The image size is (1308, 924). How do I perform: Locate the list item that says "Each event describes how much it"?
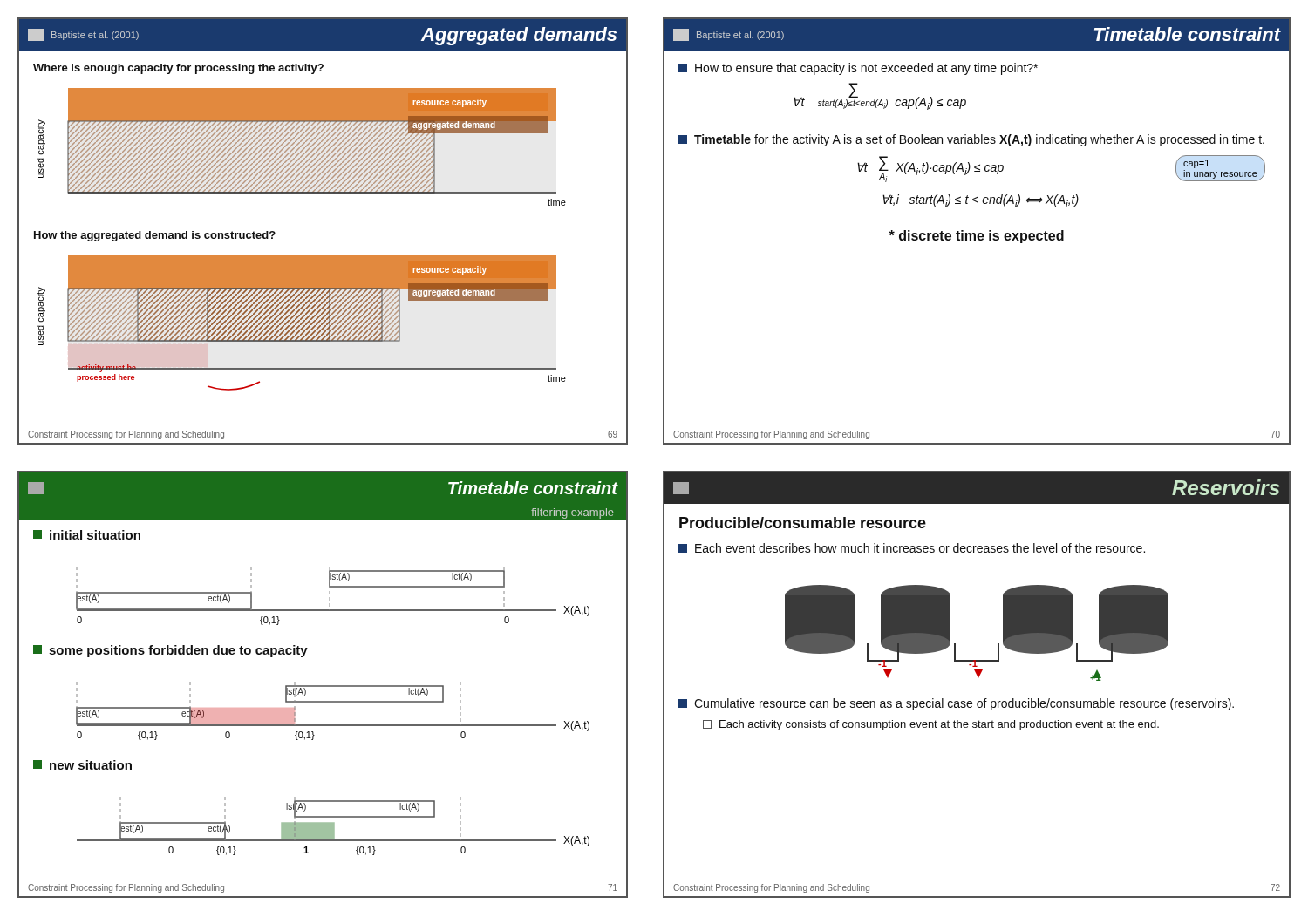point(912,548)
